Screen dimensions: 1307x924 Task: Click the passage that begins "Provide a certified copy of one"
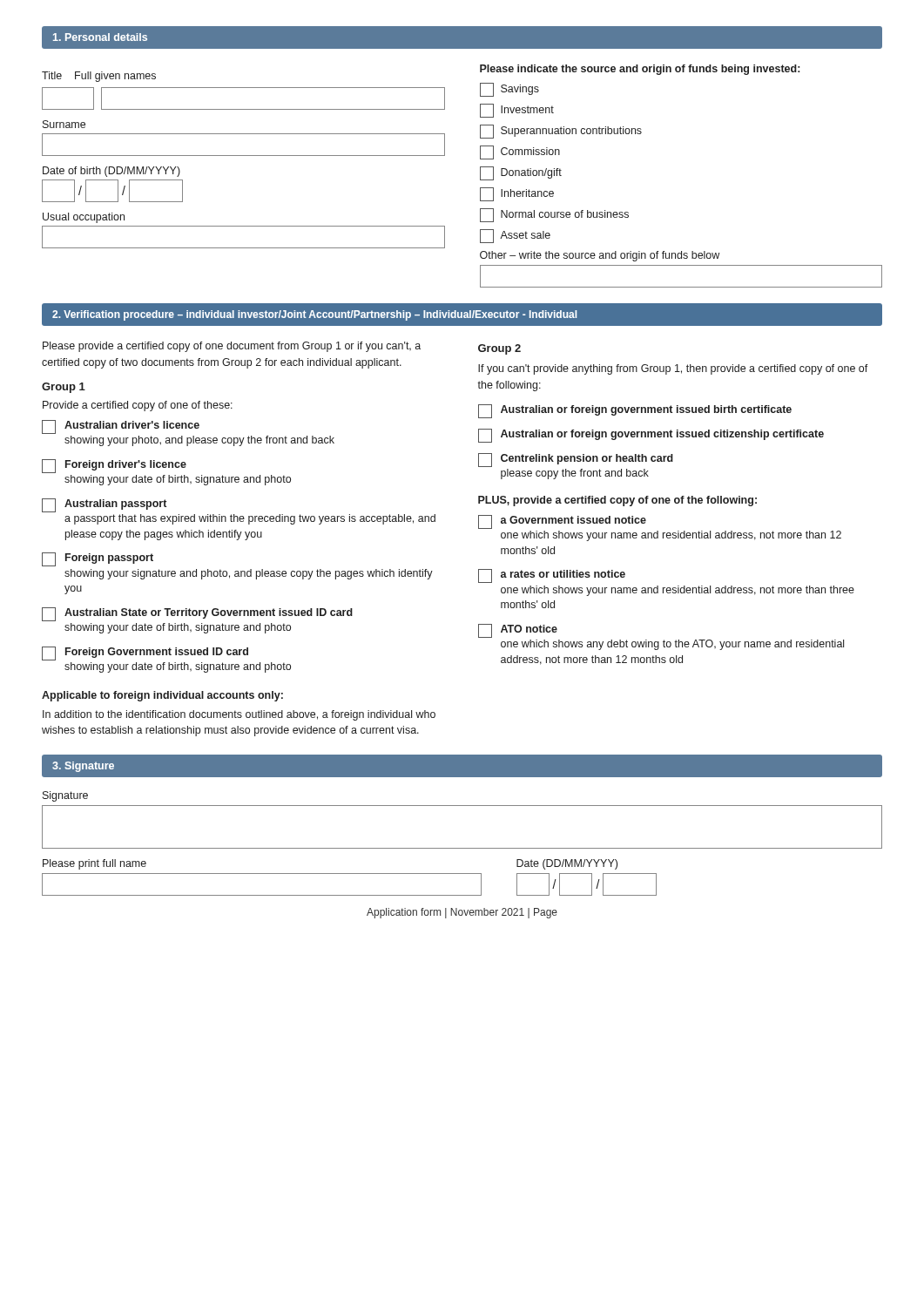137,405
